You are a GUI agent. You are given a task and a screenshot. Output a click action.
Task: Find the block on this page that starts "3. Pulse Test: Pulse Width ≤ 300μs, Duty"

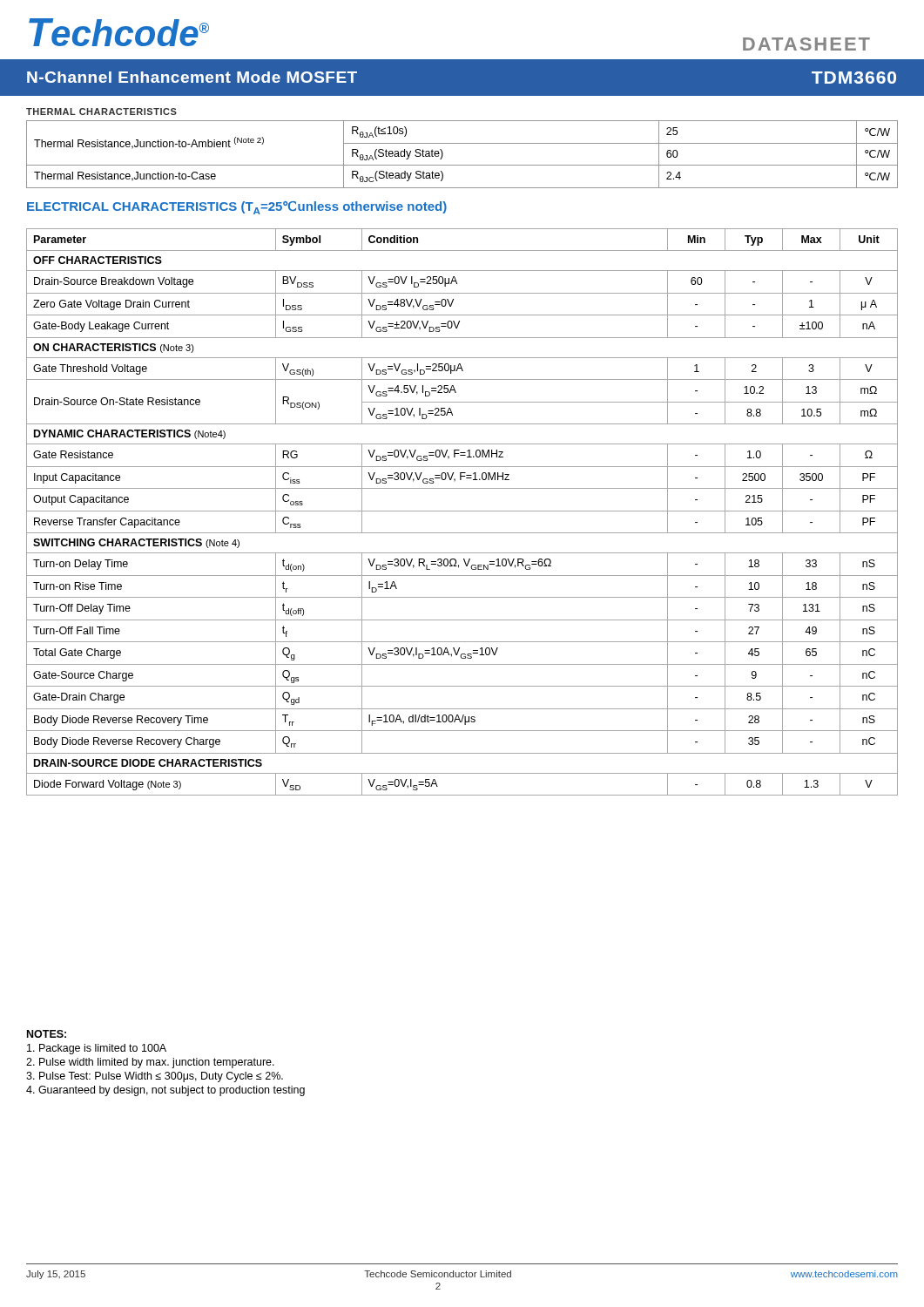155,1076
